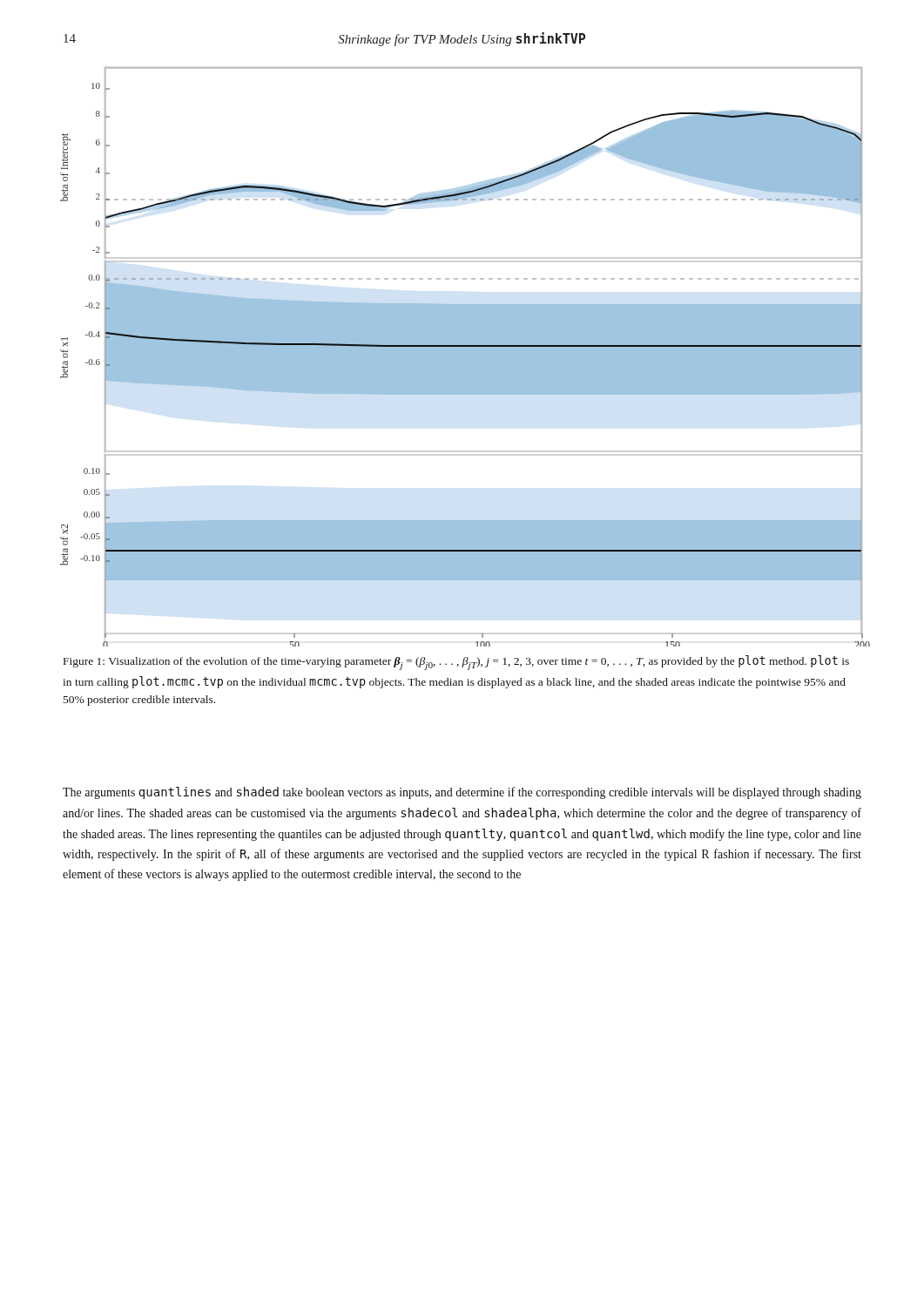Locate the block starting "Figure 1: Visualization"
The width and height of the screenshot is (924, 1307).
click(x=456, y=680)
